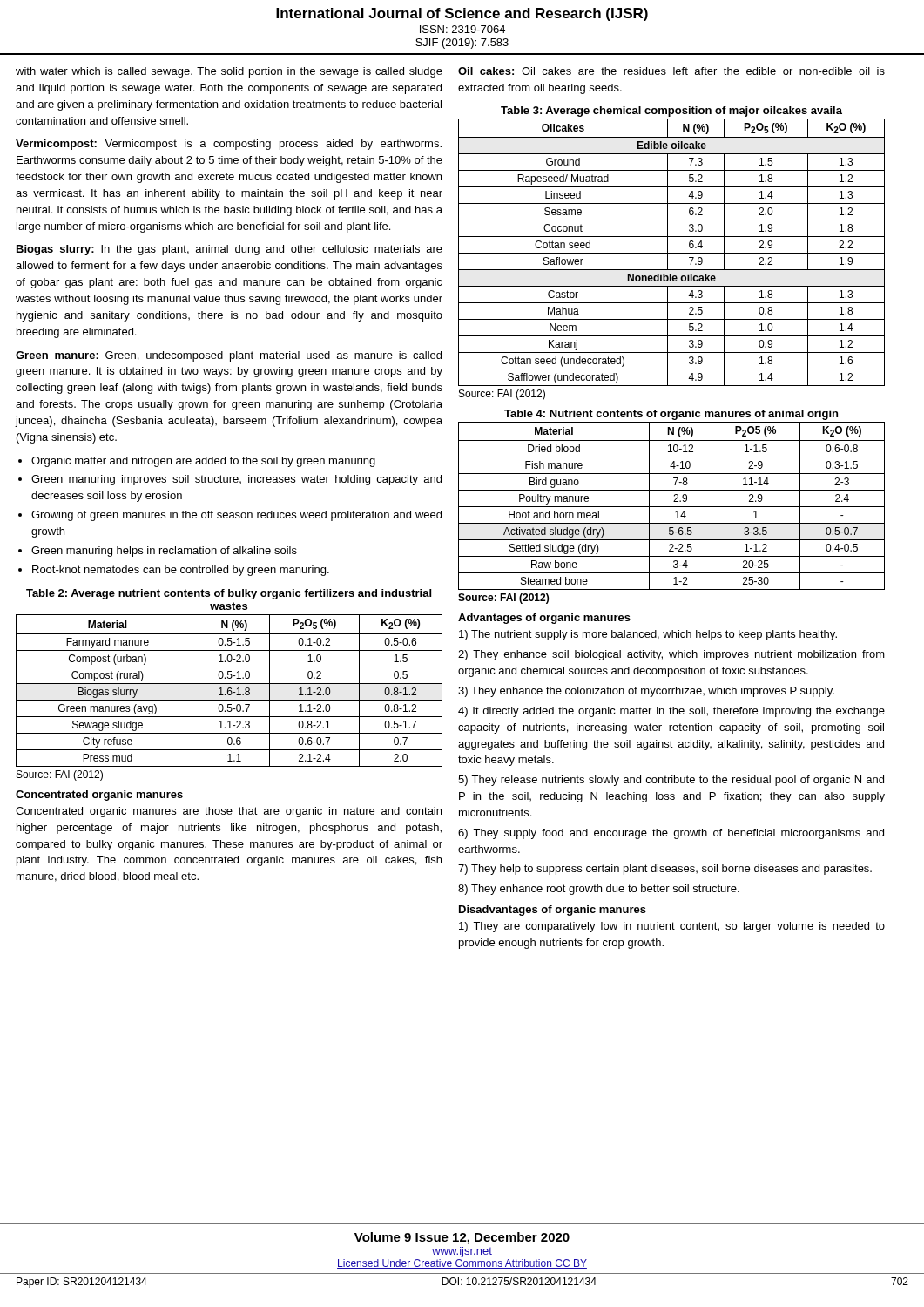This screenshot has height=1307, width=924.
Task: Locate the list item with the text "4) It directly added"
Action: click(671, 735)
